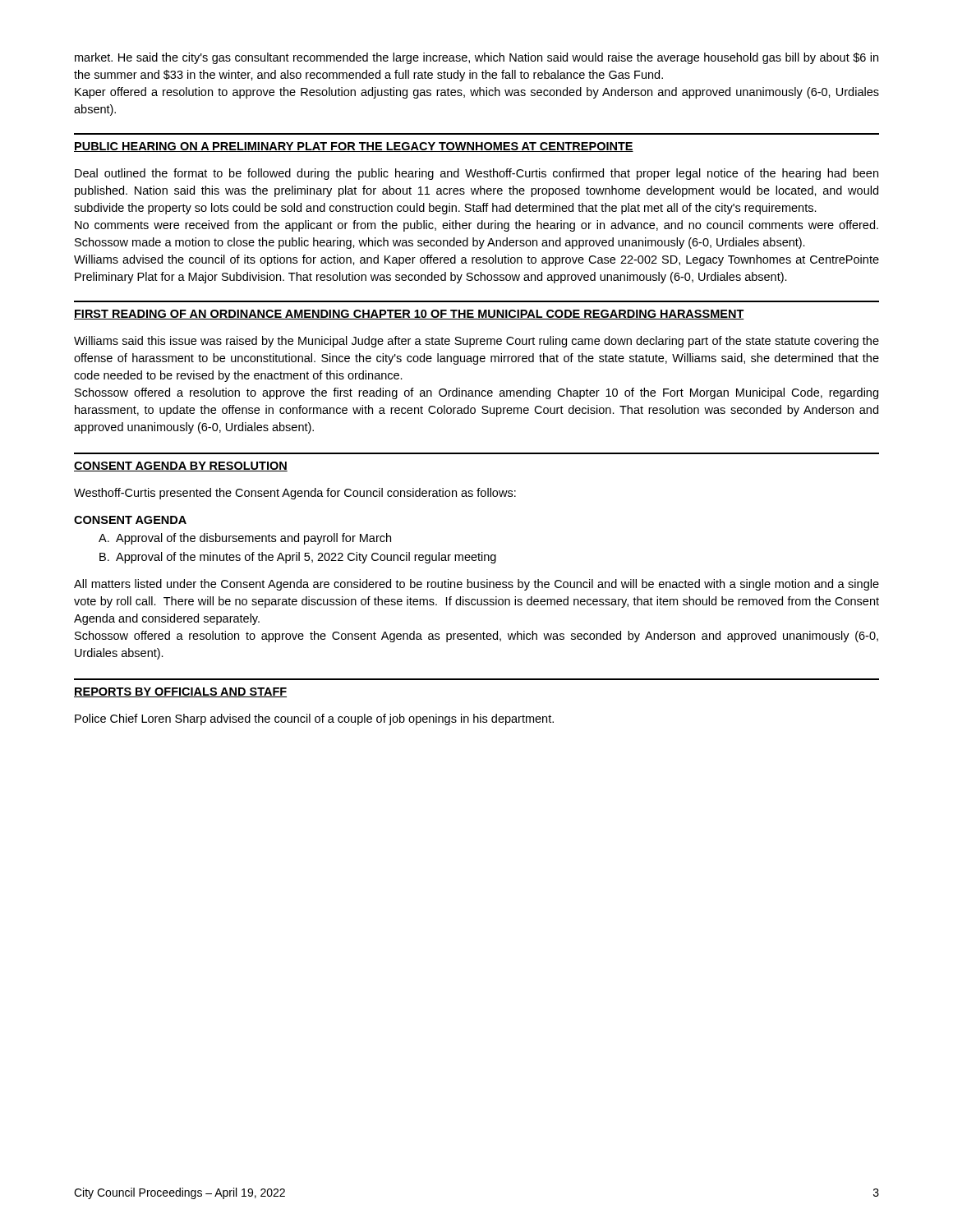Viewport: 953px width, 1232px height.
Task: Point to the block starting "B. Approval of the minutes of the"
Action: (298, 557)
